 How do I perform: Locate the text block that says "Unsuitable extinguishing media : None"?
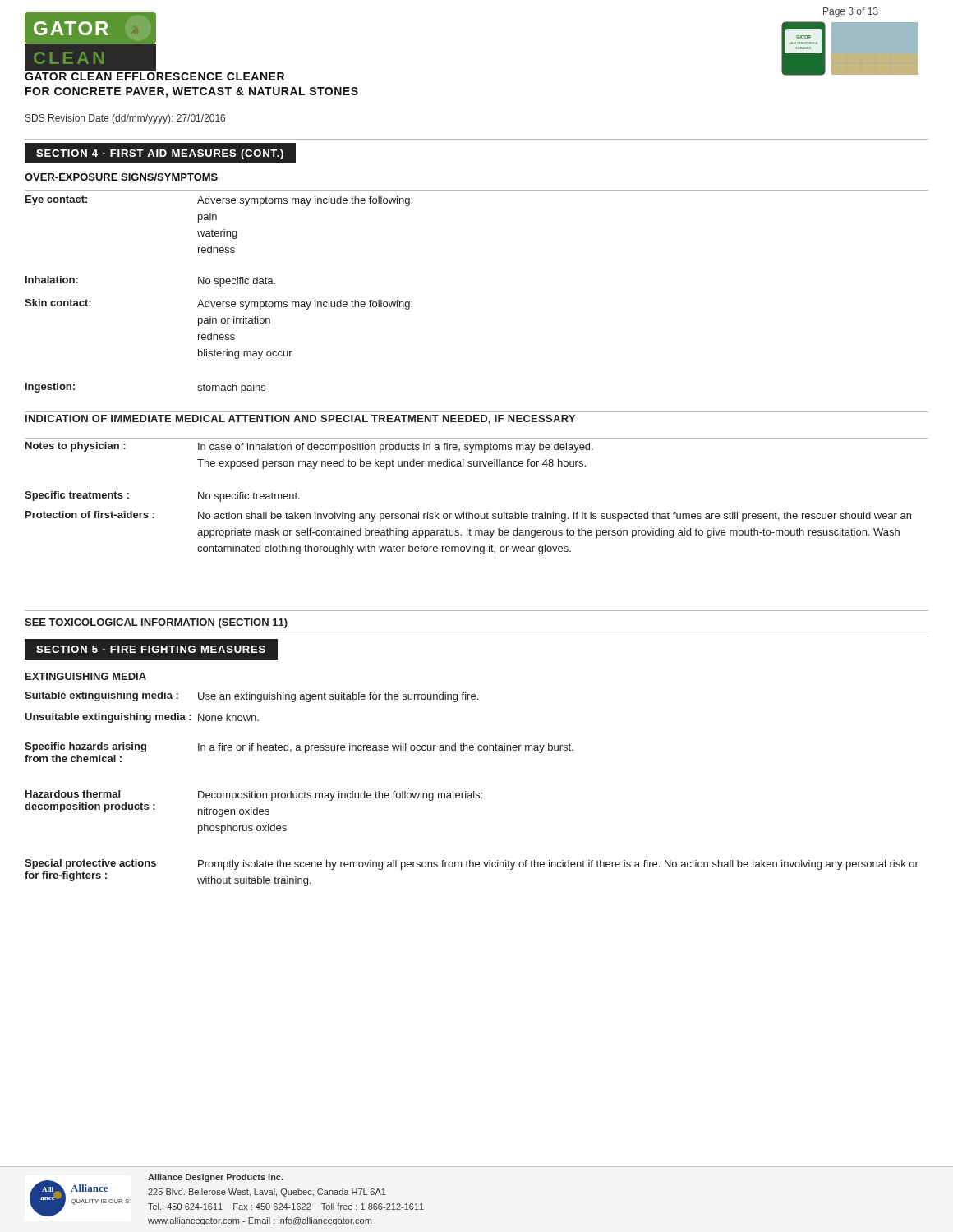pos(142,718)
